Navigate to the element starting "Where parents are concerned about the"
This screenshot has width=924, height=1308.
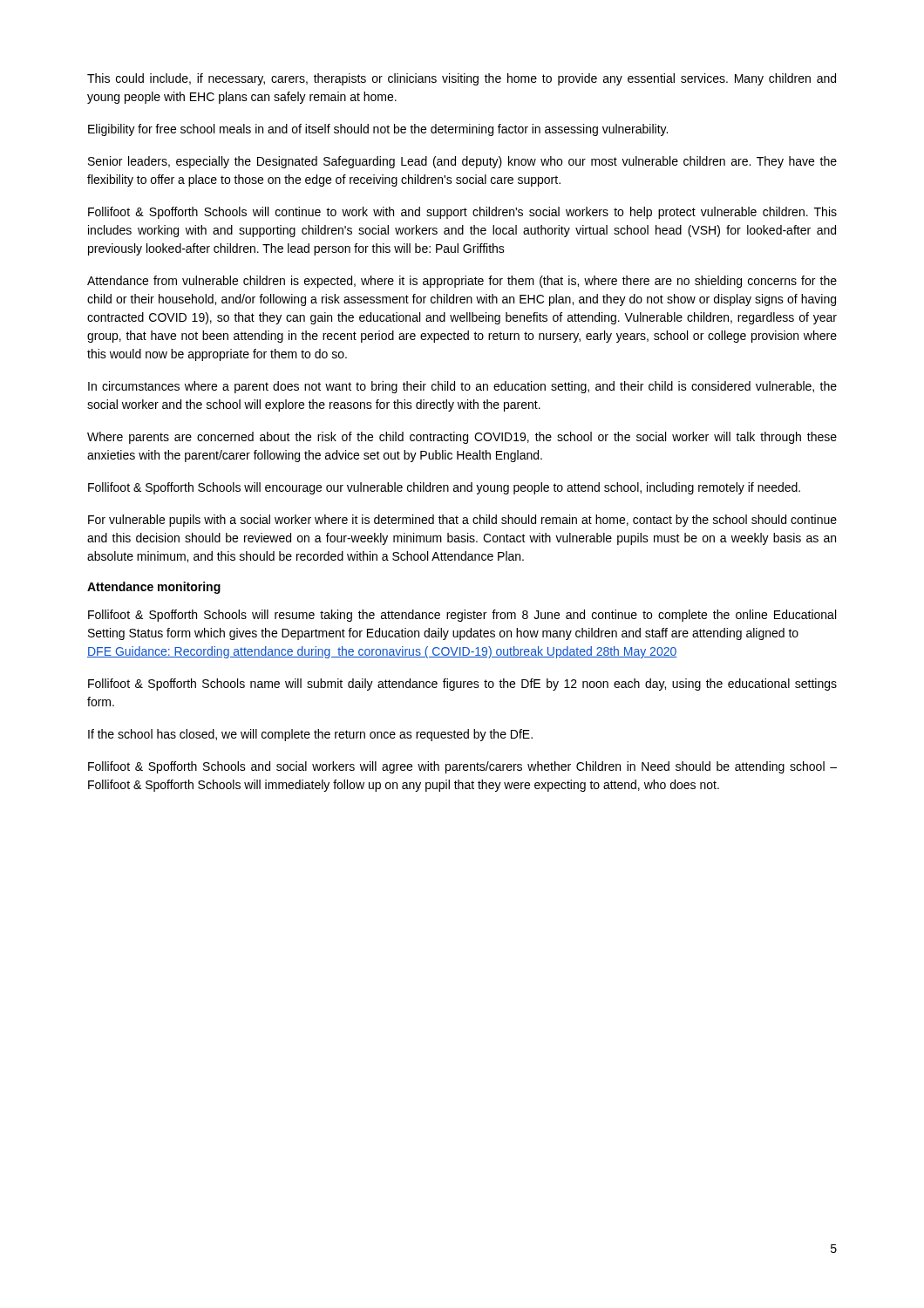[x=462, y=446]
